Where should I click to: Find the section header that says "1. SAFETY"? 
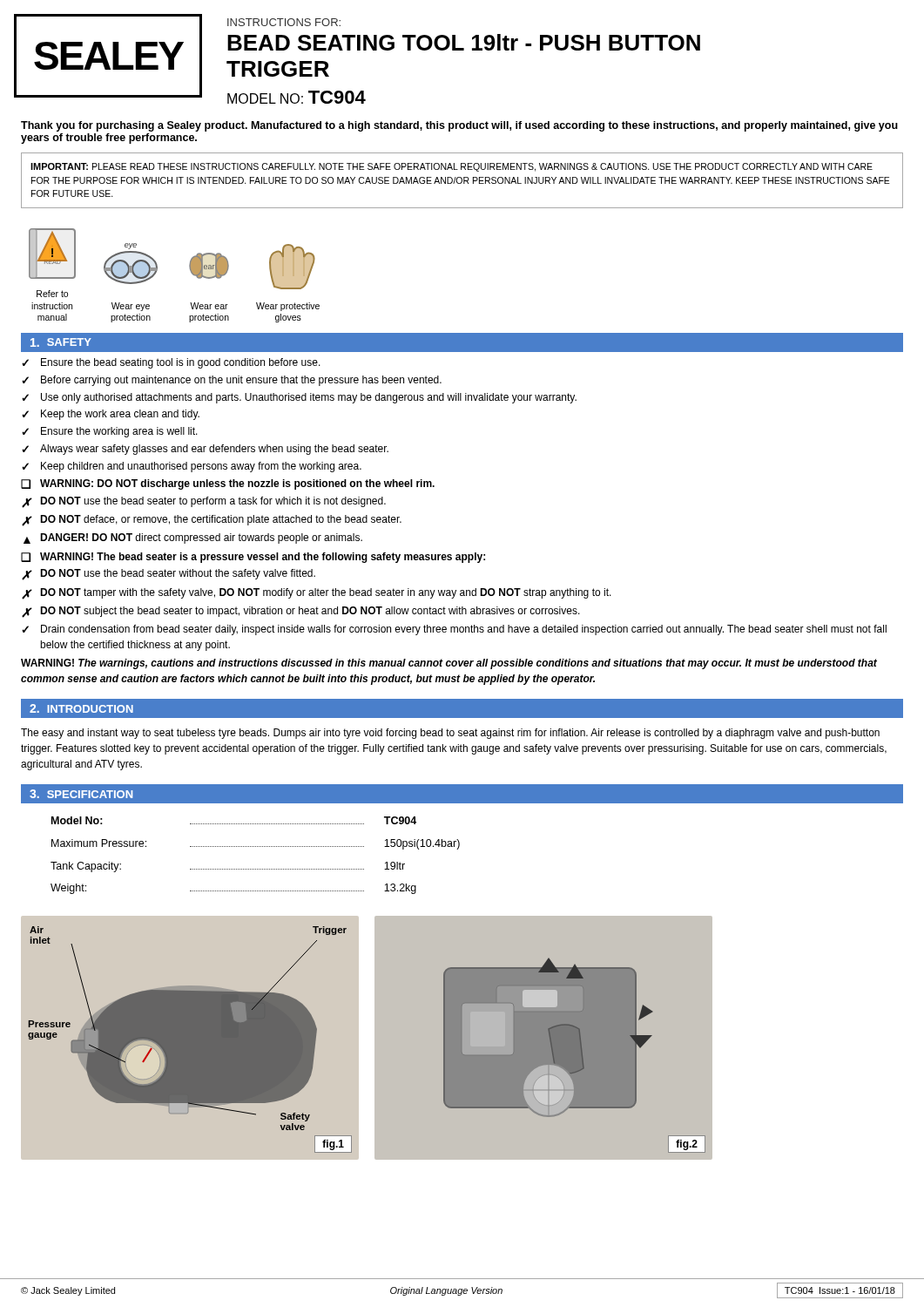coord(60,342)
